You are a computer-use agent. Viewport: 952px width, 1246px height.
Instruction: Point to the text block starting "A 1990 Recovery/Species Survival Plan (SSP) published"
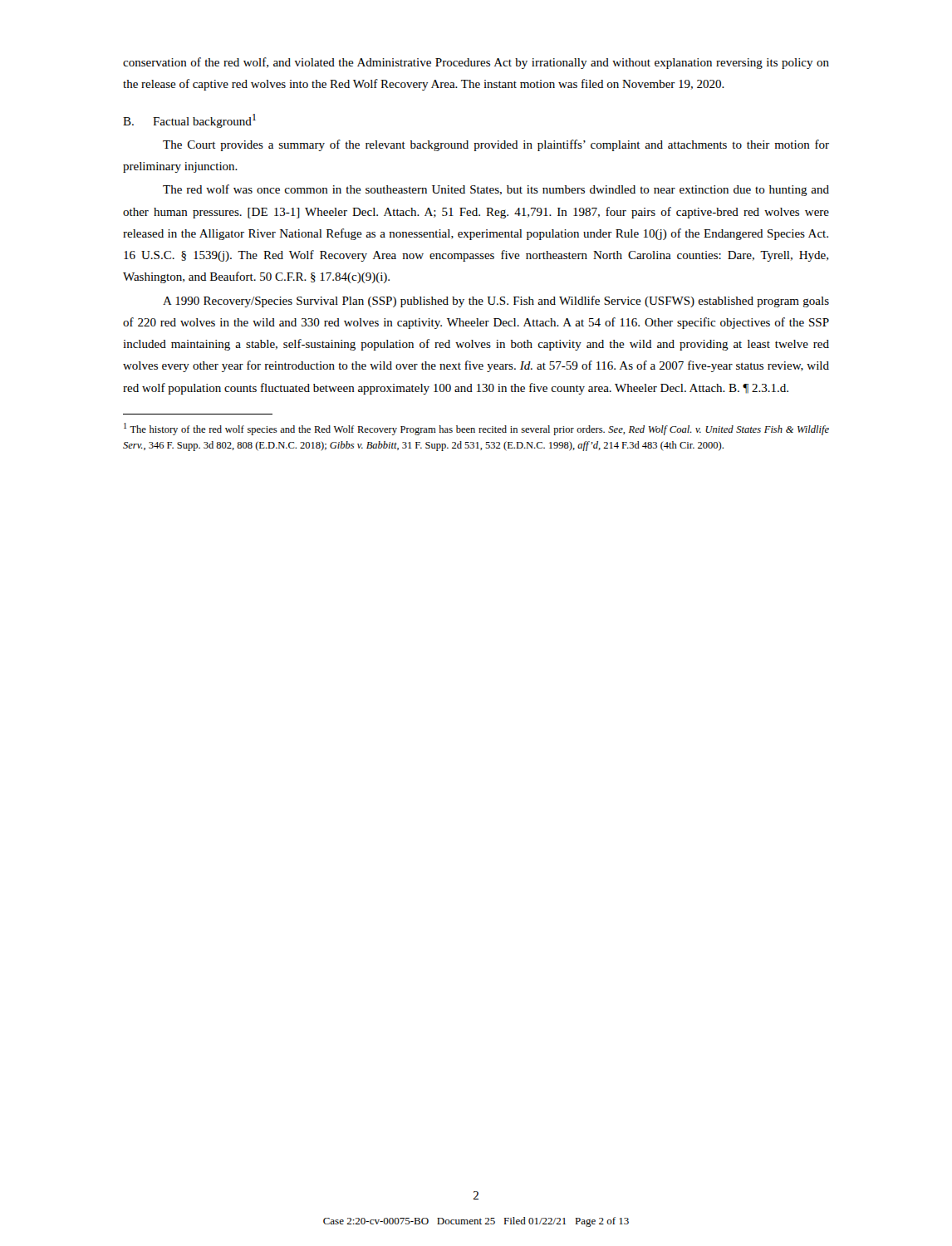476,344
